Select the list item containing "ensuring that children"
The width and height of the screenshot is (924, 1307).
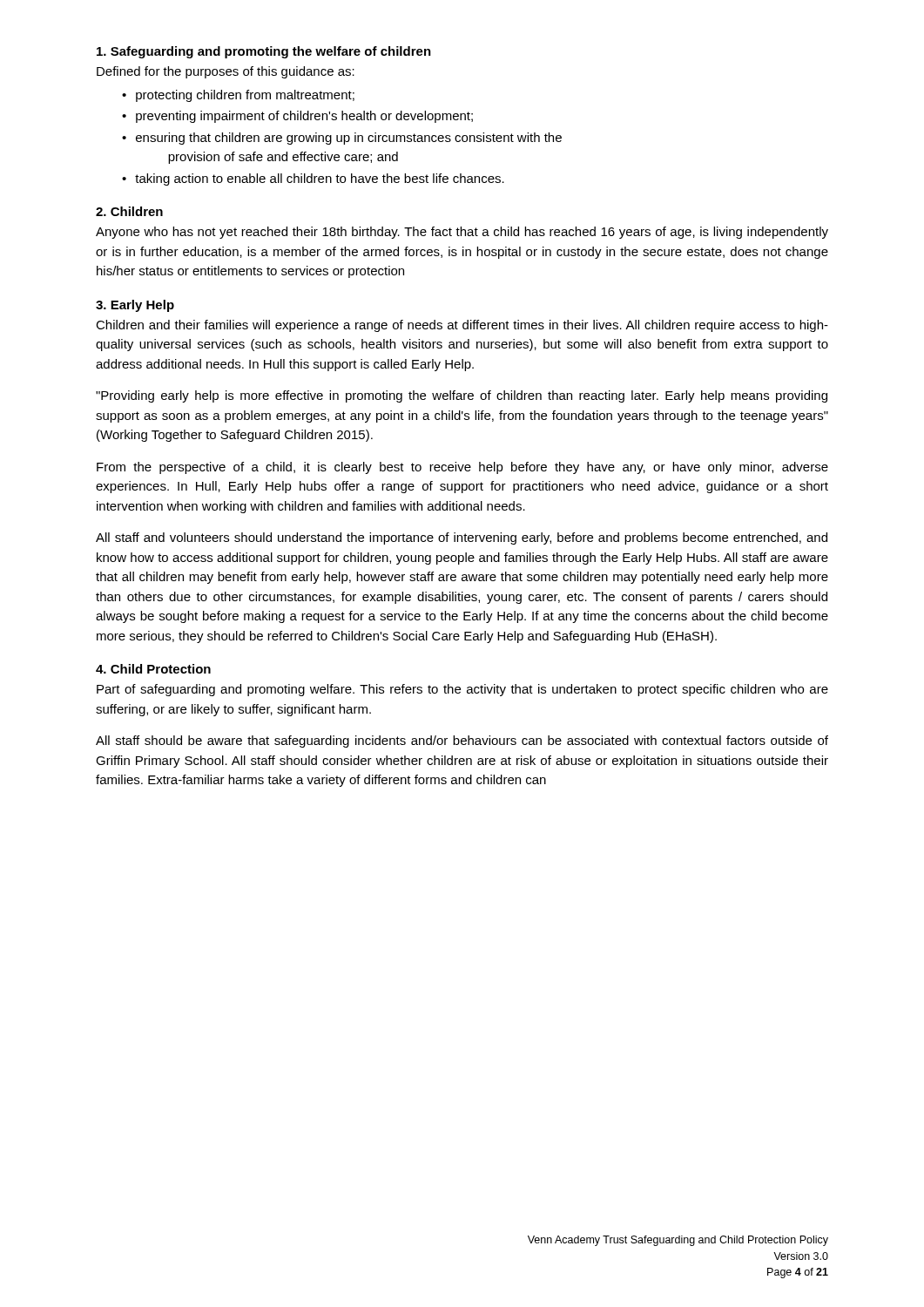coord(349,147)
